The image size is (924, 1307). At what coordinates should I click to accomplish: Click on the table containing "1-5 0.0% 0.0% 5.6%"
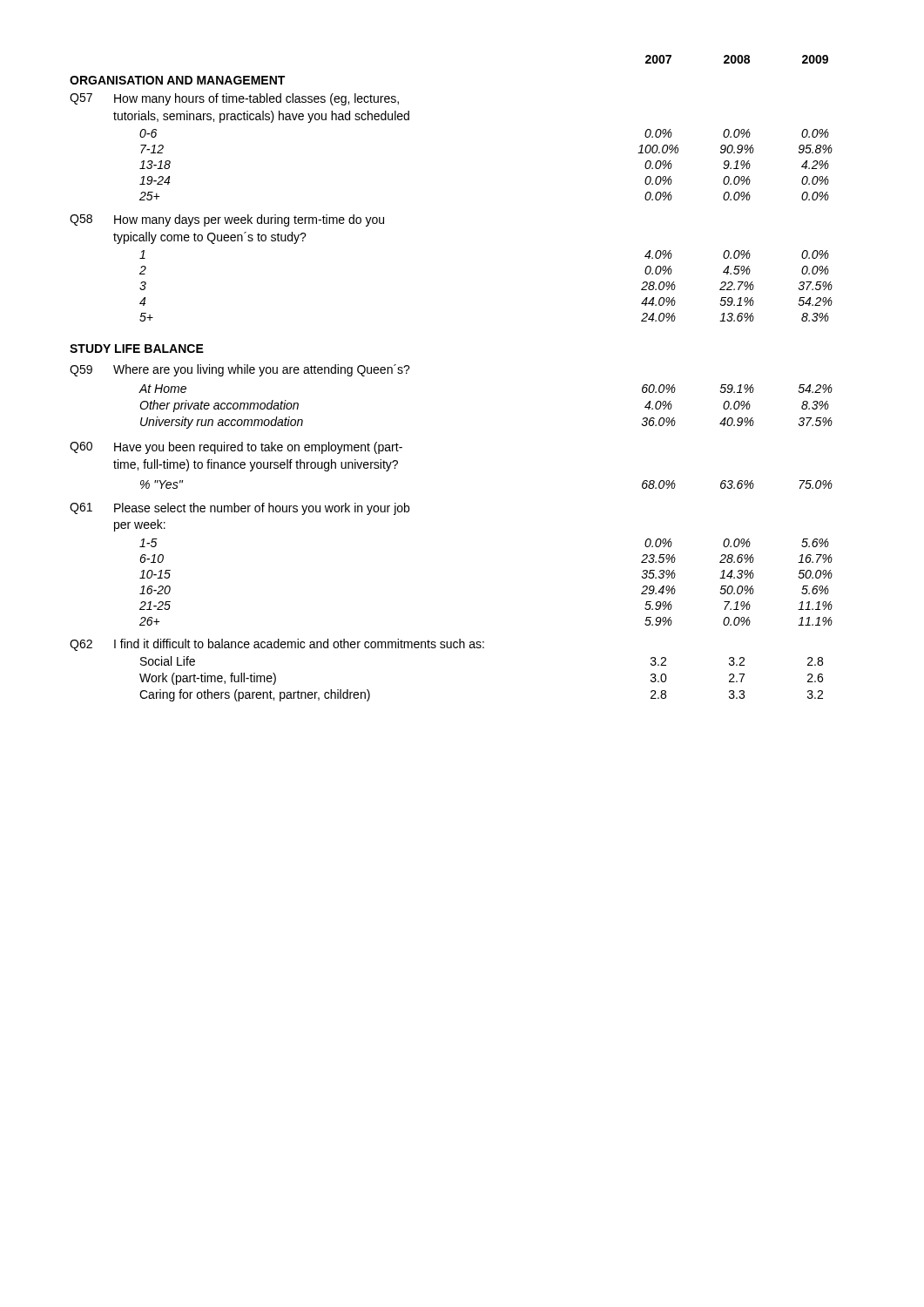(x=462, y=582)
